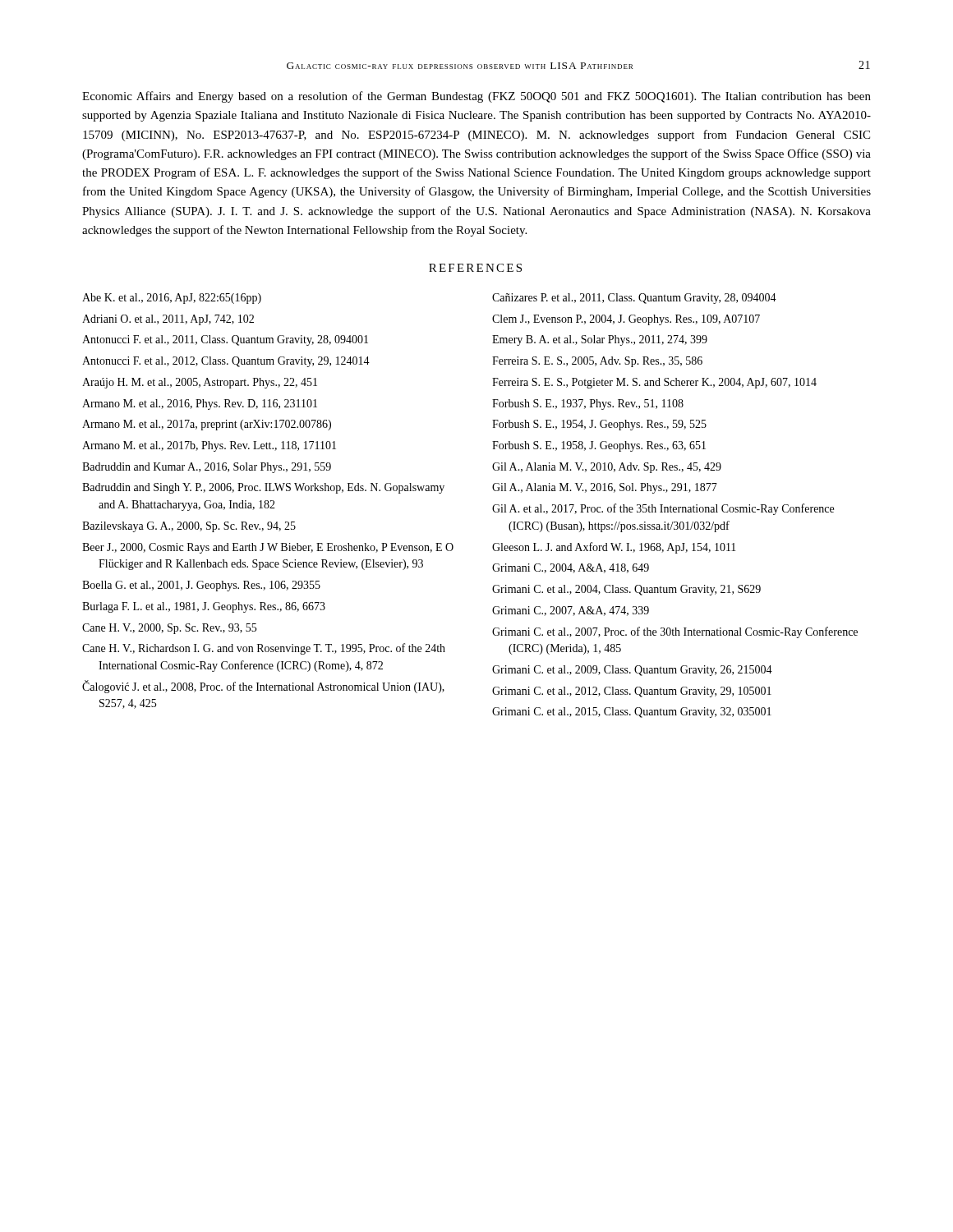This screenshot has width=953, height=1232.
Task: Click on the list item that says "Grimani C. et al., 2007, Proc. of the"
Action: click(675, 640)
